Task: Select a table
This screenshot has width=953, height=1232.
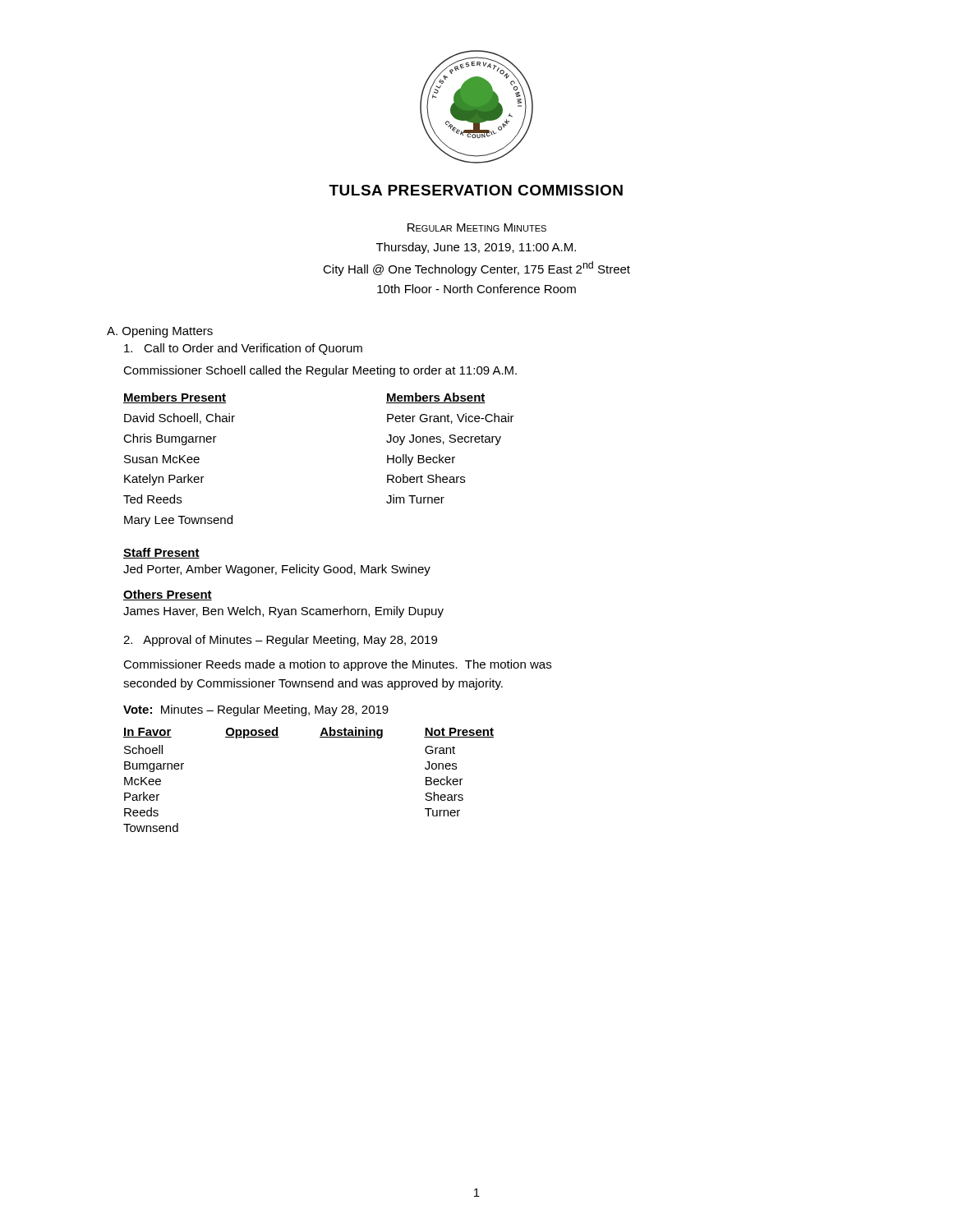Action: pyautogui.click(x=485, y=780)
